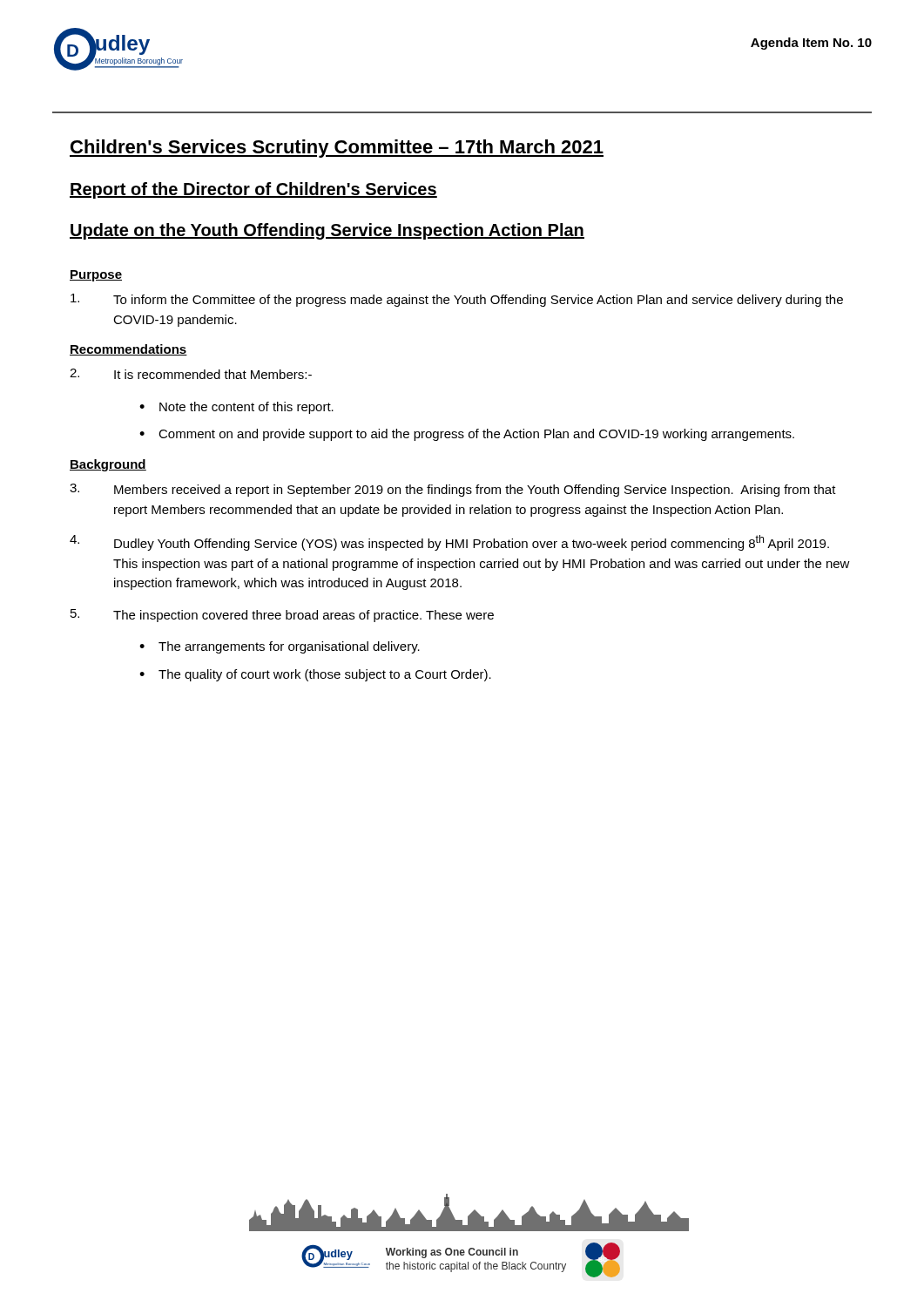
Task: Locate the illustration
Action: point(462,1232)
